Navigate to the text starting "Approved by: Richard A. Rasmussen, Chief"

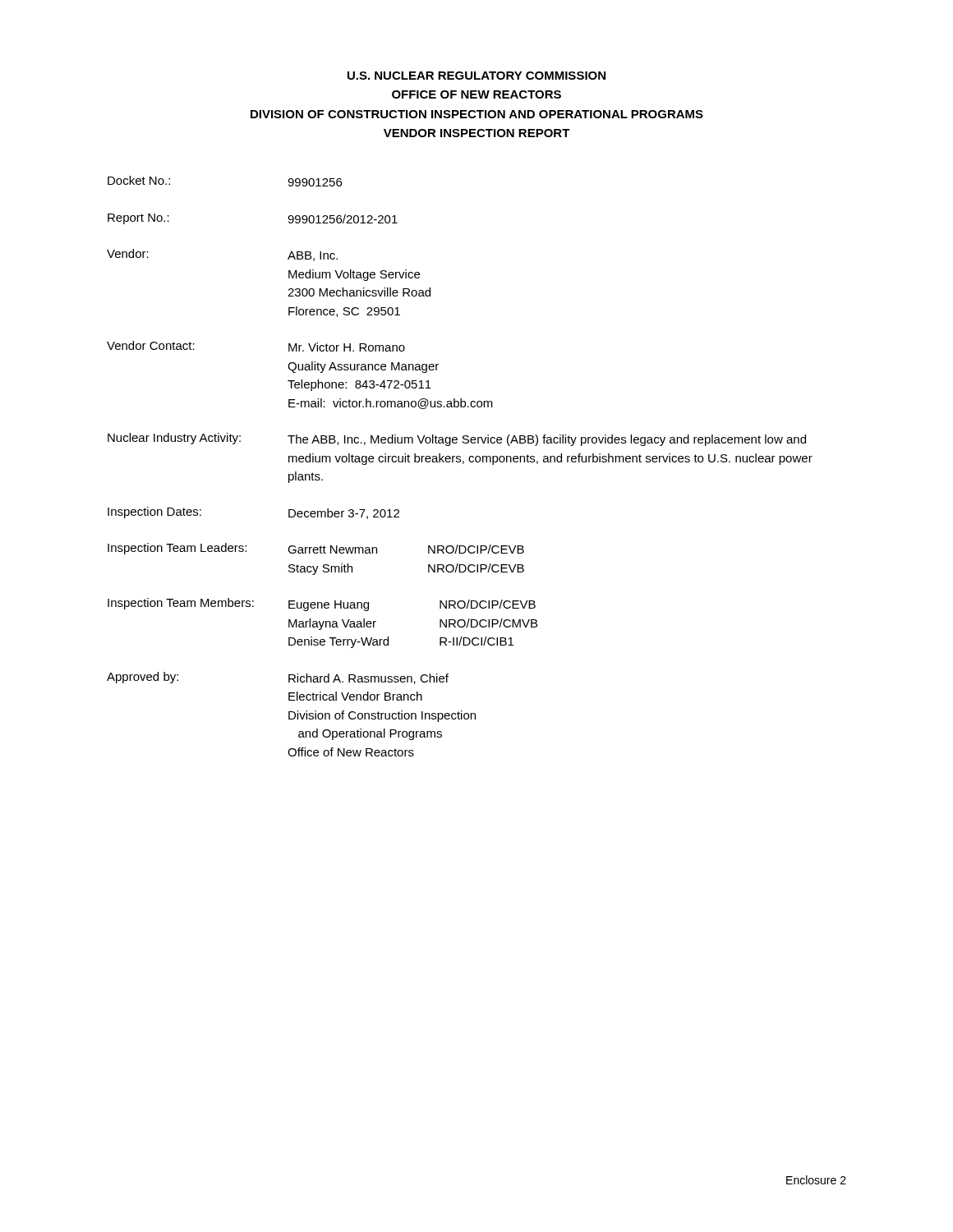(476, 724)
